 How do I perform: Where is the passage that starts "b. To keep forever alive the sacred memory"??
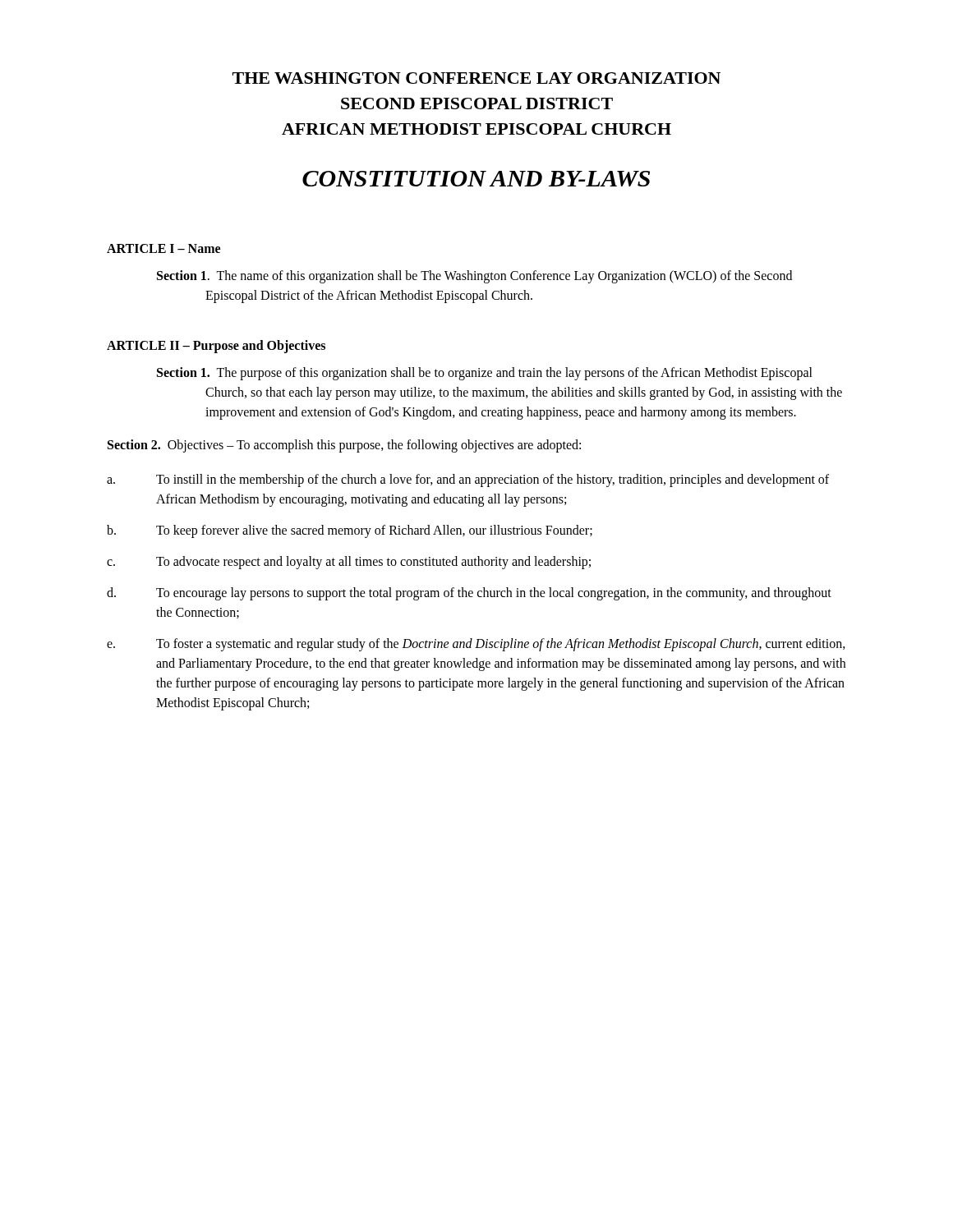(x=476, y=531)
